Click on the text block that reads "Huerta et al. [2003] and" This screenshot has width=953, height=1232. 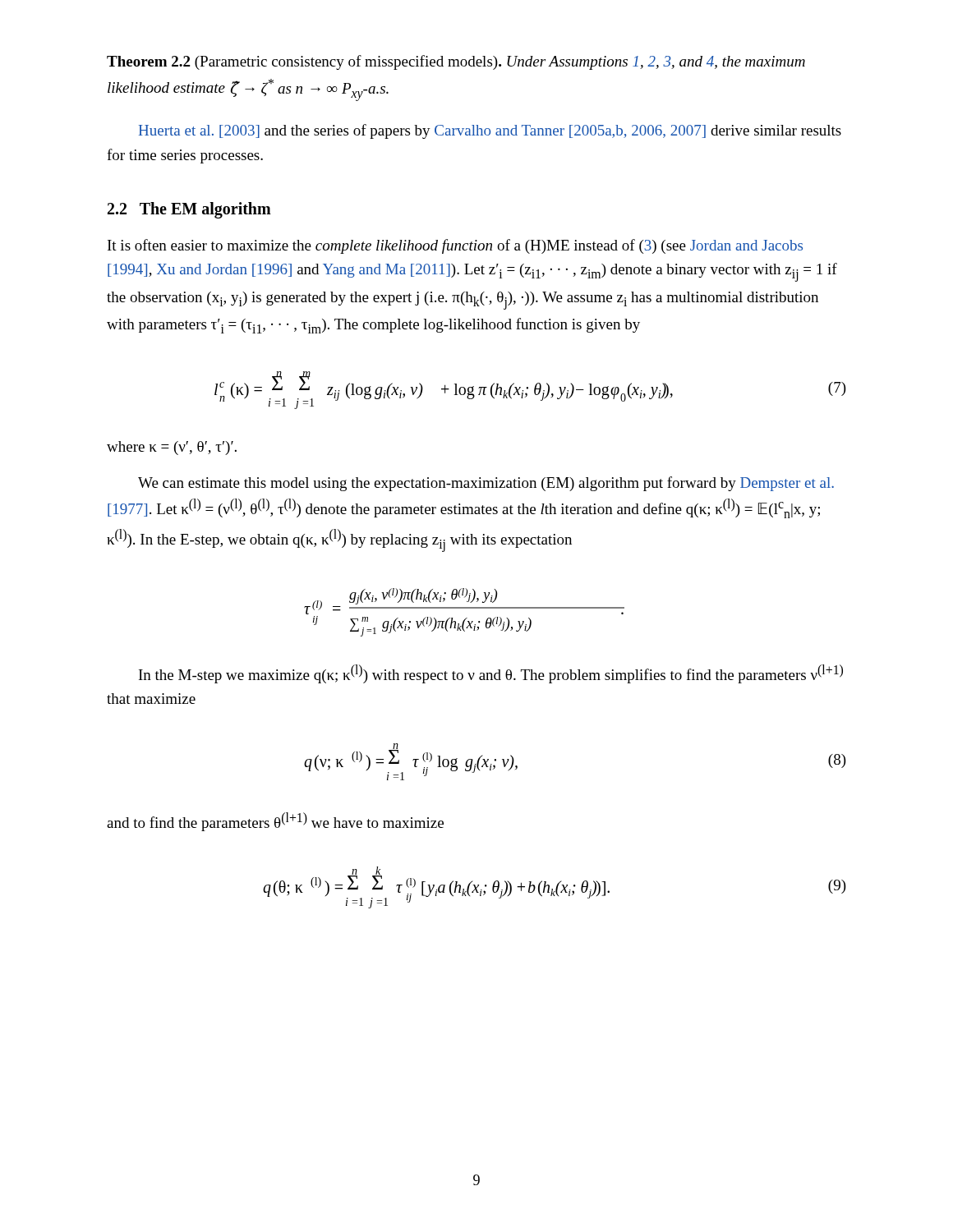pos(474,142)
